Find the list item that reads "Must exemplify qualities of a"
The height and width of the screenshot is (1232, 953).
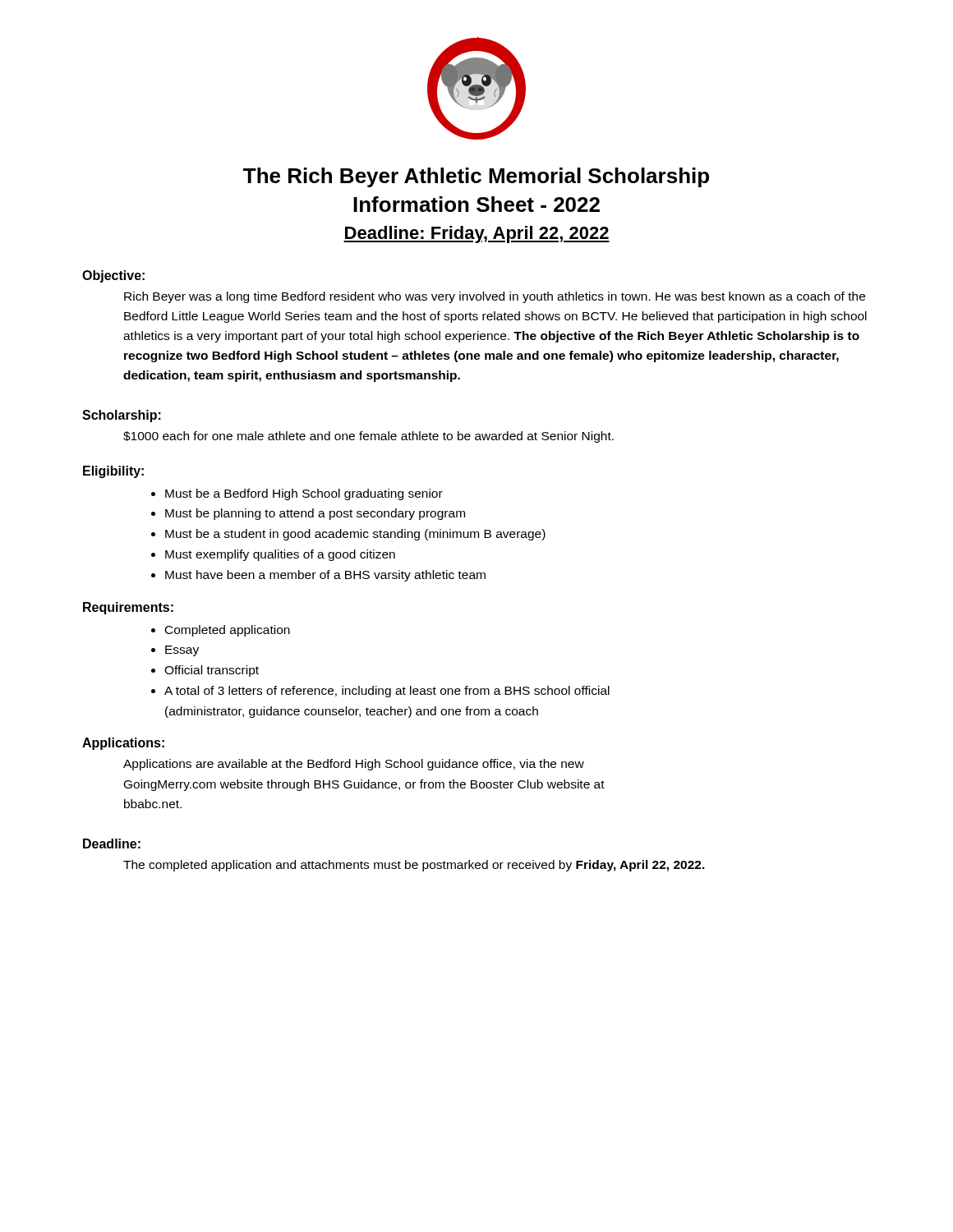pyautogui.click(x=280, y=554)
